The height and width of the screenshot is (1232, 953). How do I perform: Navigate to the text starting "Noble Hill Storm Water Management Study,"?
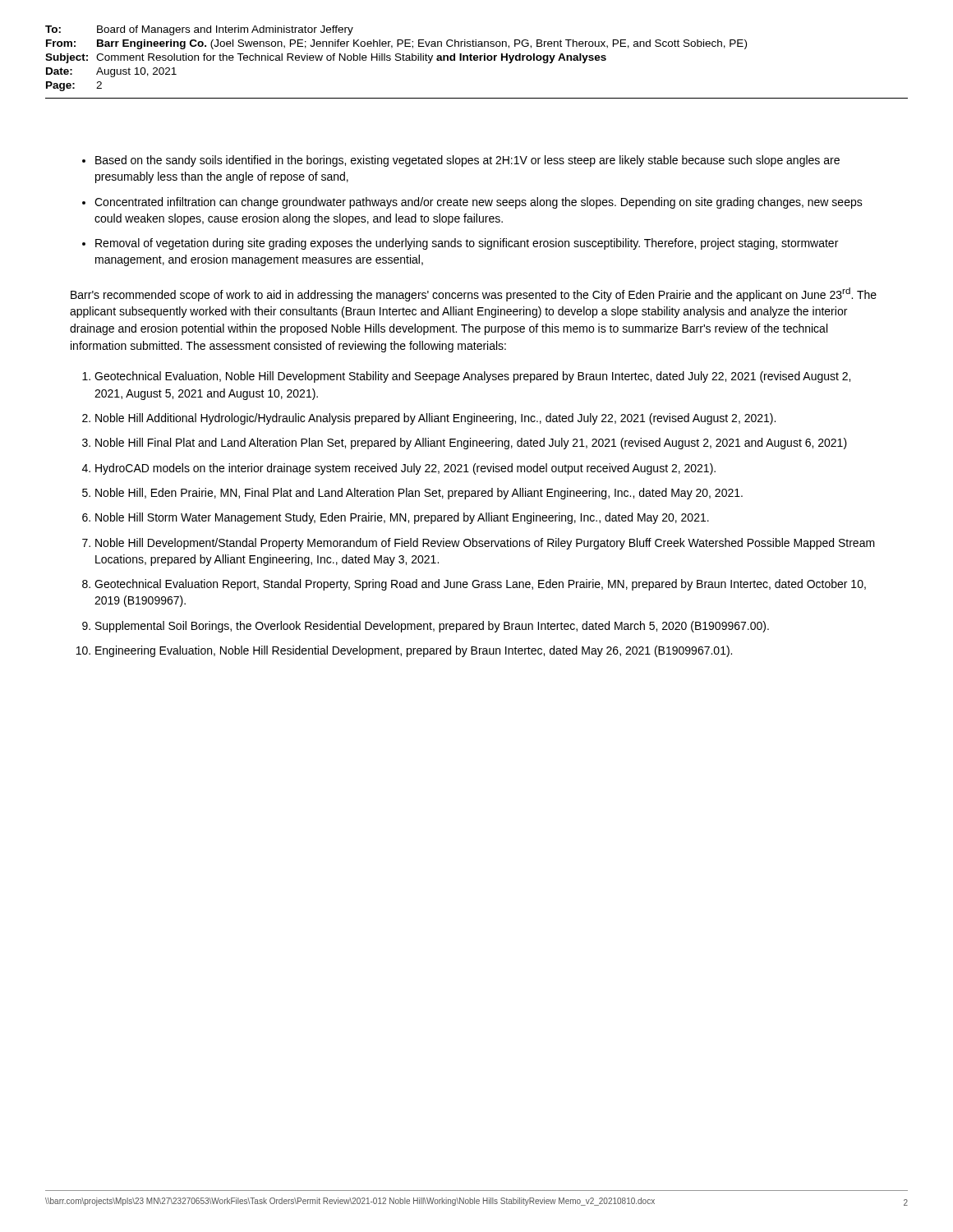point(489,518)
